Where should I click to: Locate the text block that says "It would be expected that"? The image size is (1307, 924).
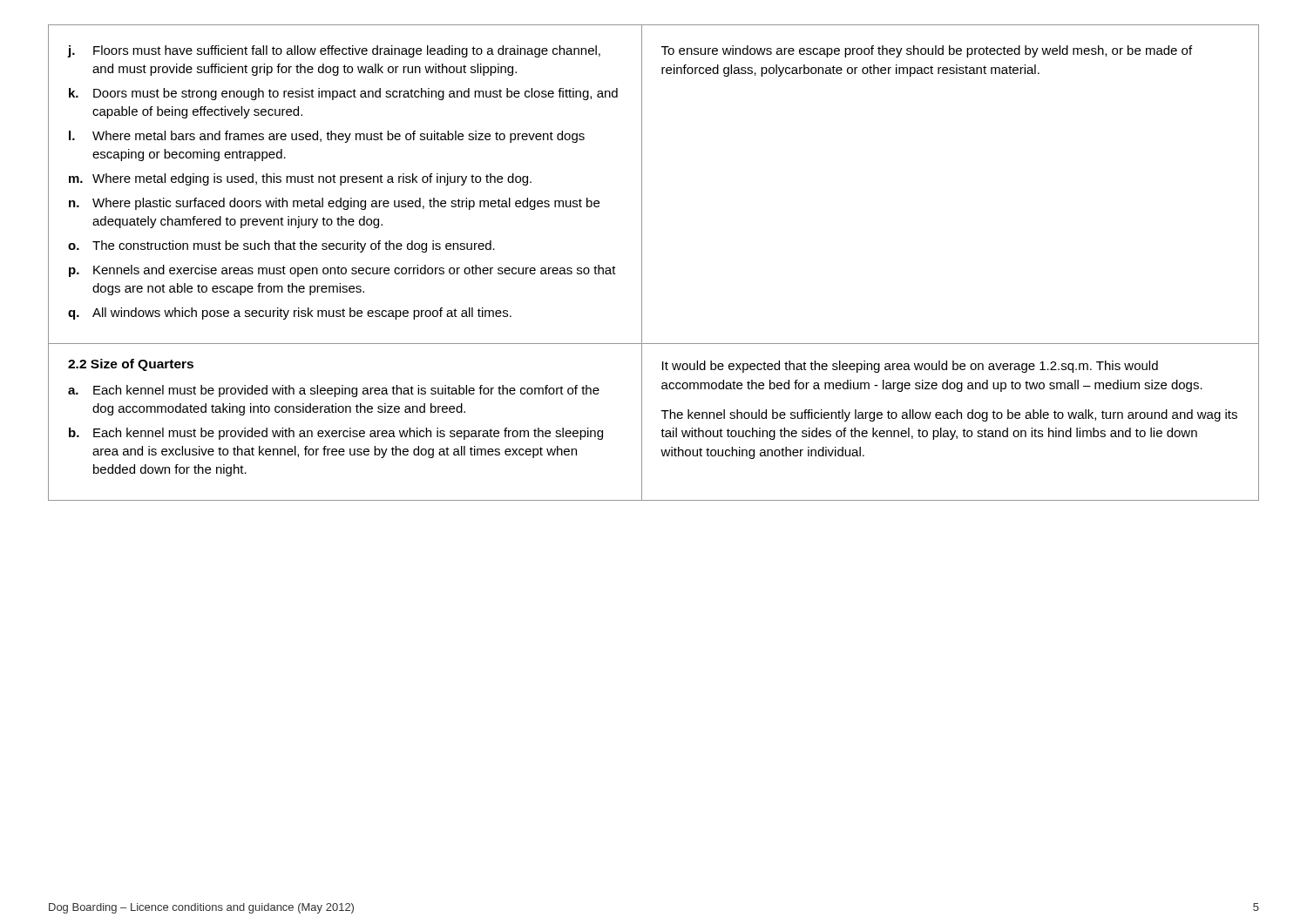pos(950,409)
